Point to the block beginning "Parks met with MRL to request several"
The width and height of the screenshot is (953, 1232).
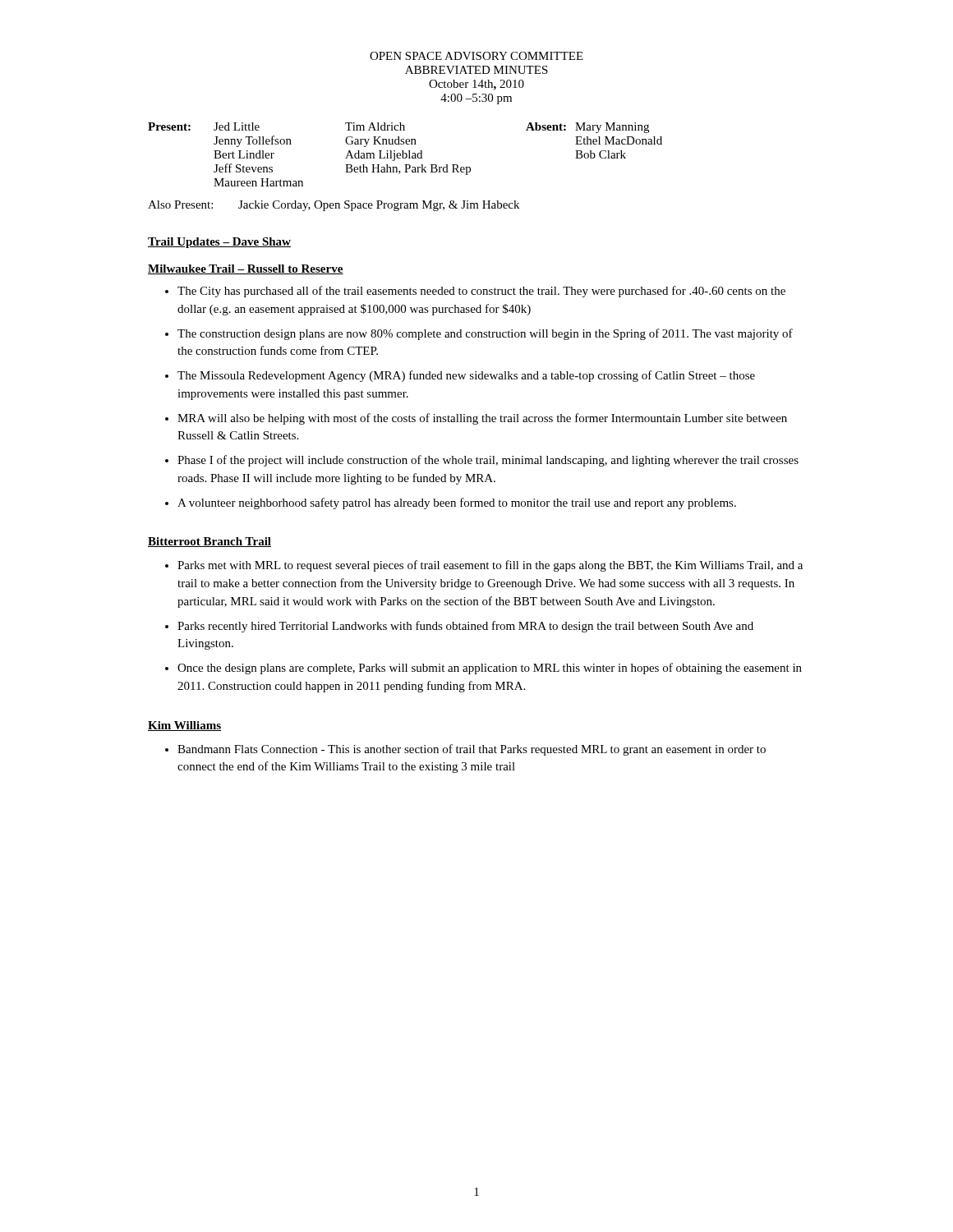click(x=476, y=584)
